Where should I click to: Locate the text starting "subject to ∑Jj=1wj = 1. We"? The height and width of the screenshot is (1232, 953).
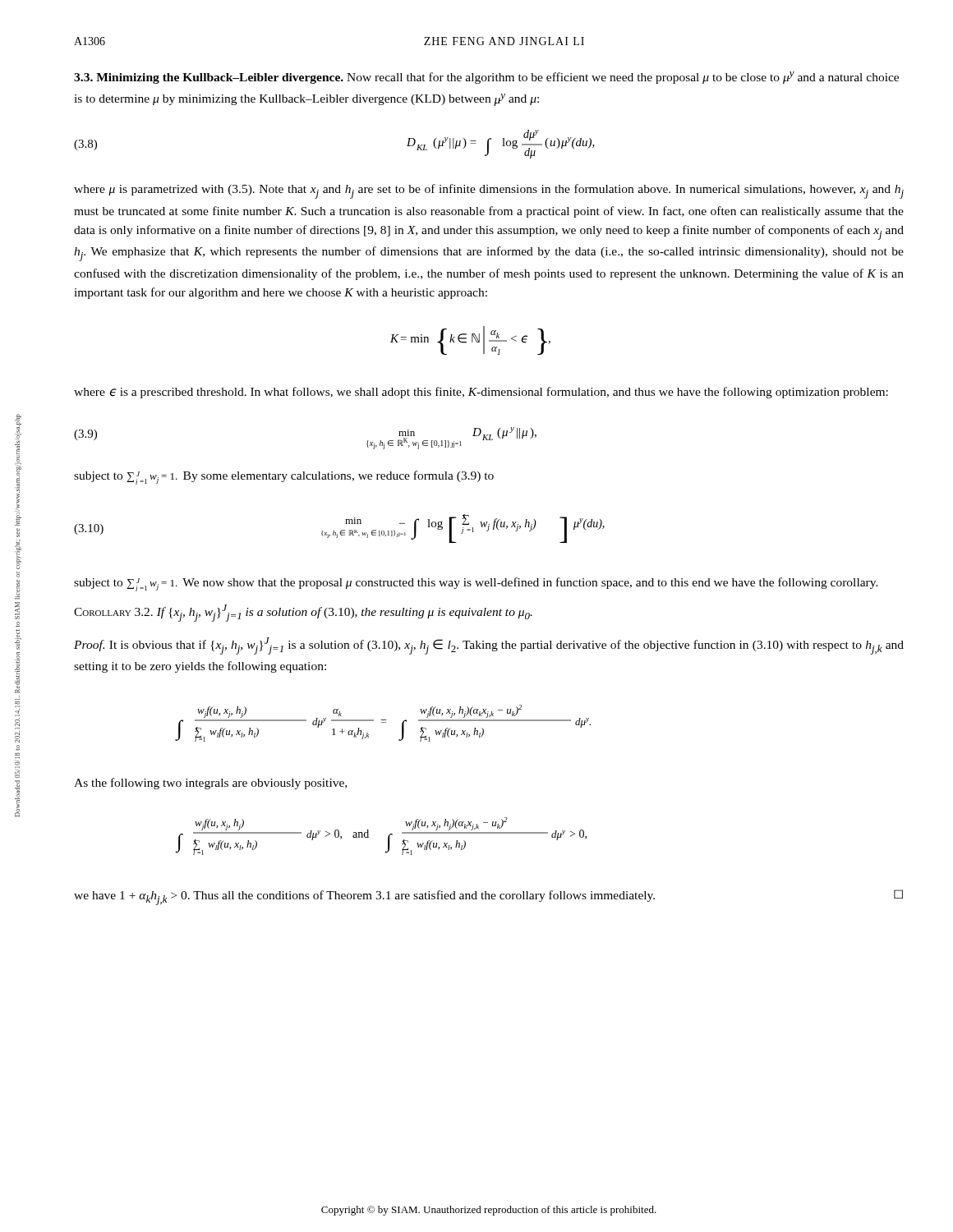(x=476, y=583)
